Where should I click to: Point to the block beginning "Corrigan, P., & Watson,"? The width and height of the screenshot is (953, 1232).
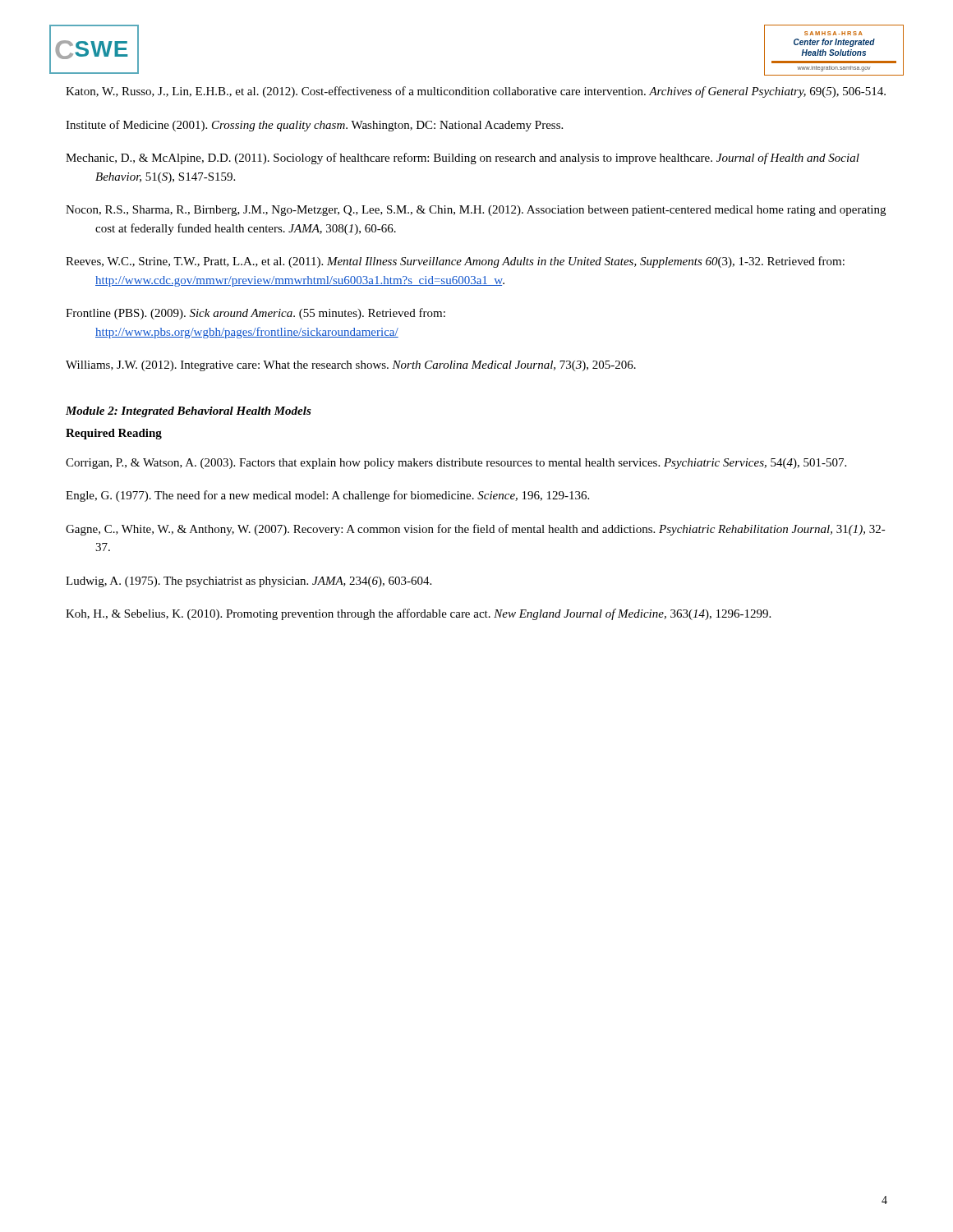(456, 462)
